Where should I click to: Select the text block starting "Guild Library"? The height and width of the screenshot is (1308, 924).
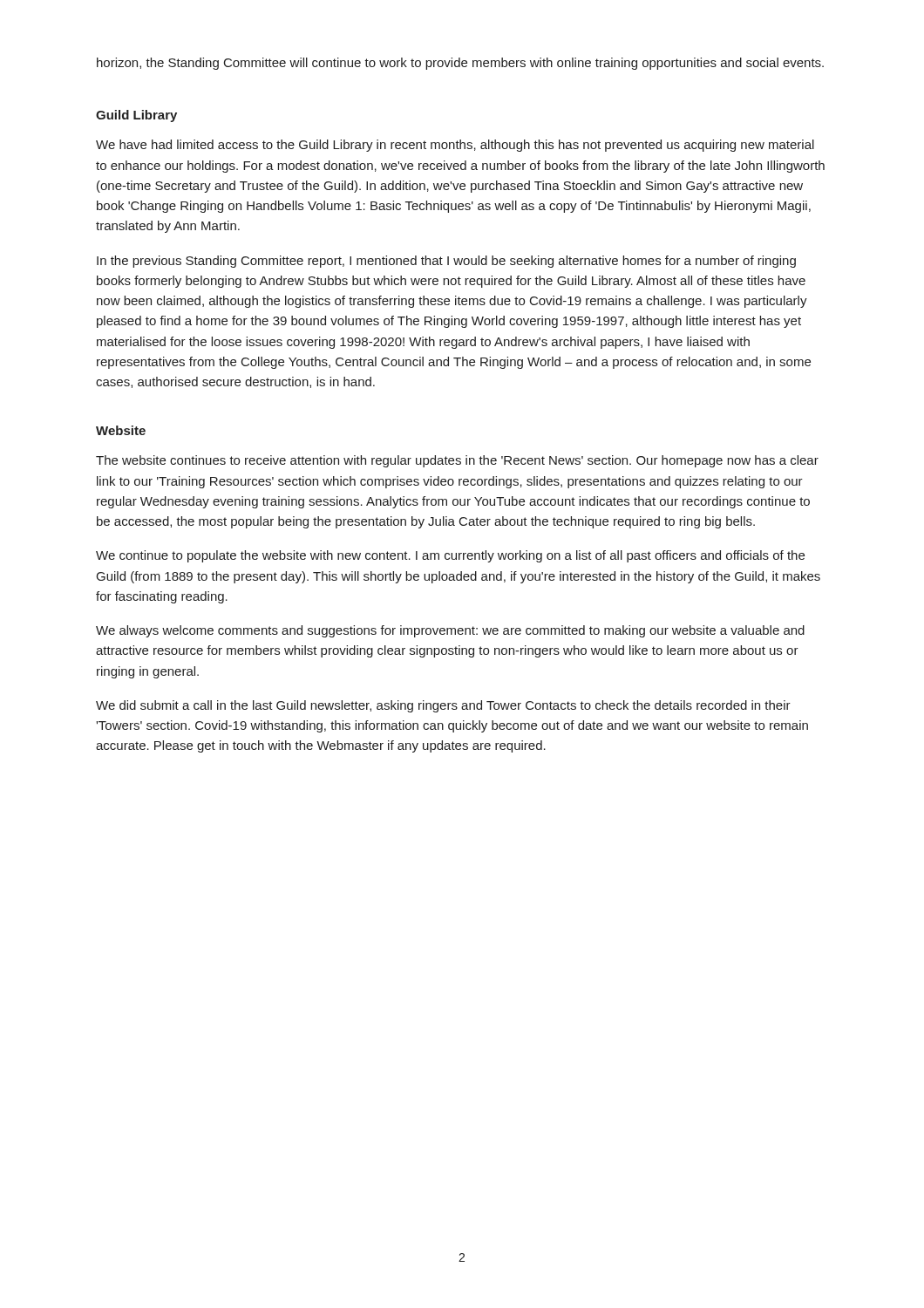137,115
